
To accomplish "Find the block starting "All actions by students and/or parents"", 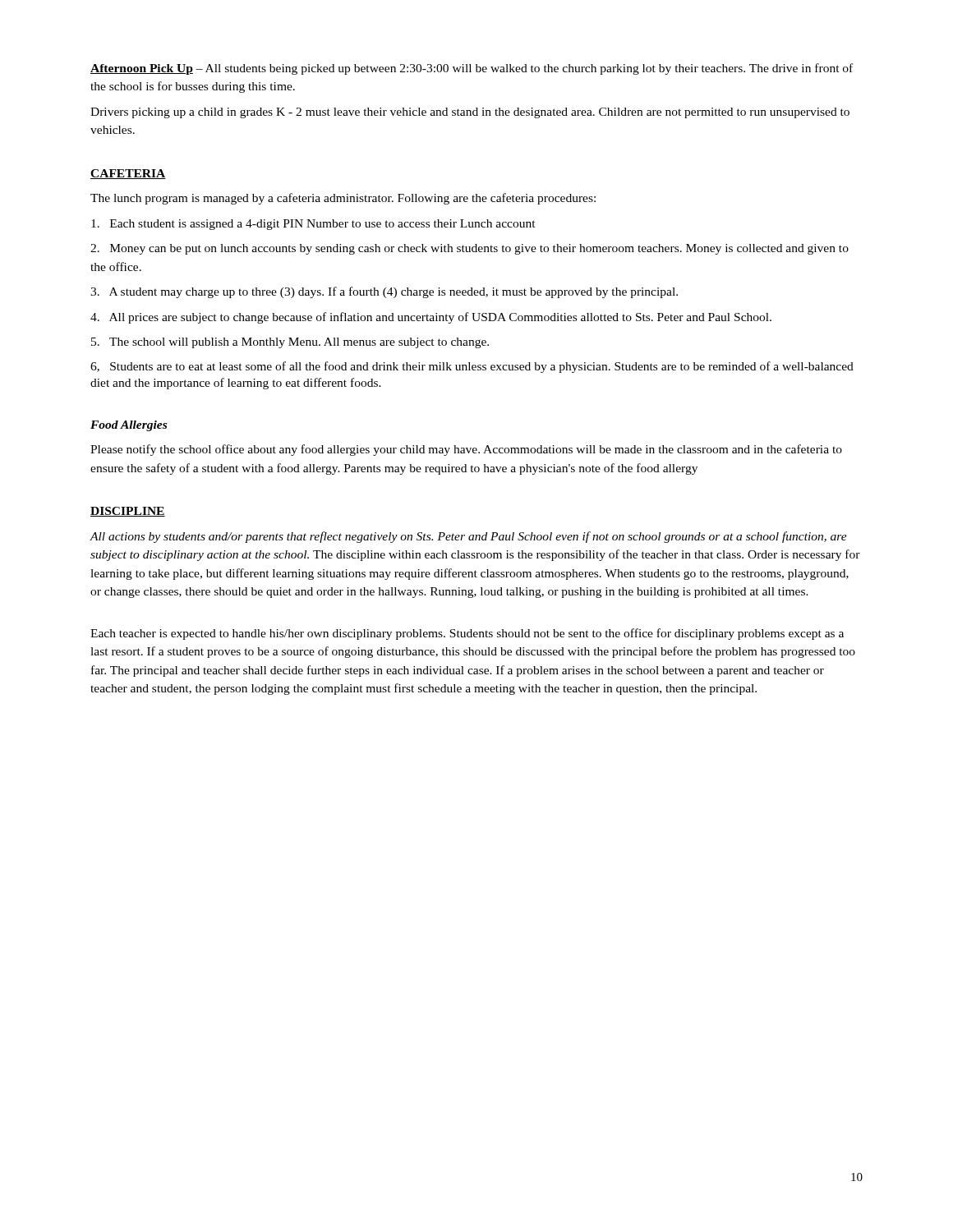I will point(476,564).
